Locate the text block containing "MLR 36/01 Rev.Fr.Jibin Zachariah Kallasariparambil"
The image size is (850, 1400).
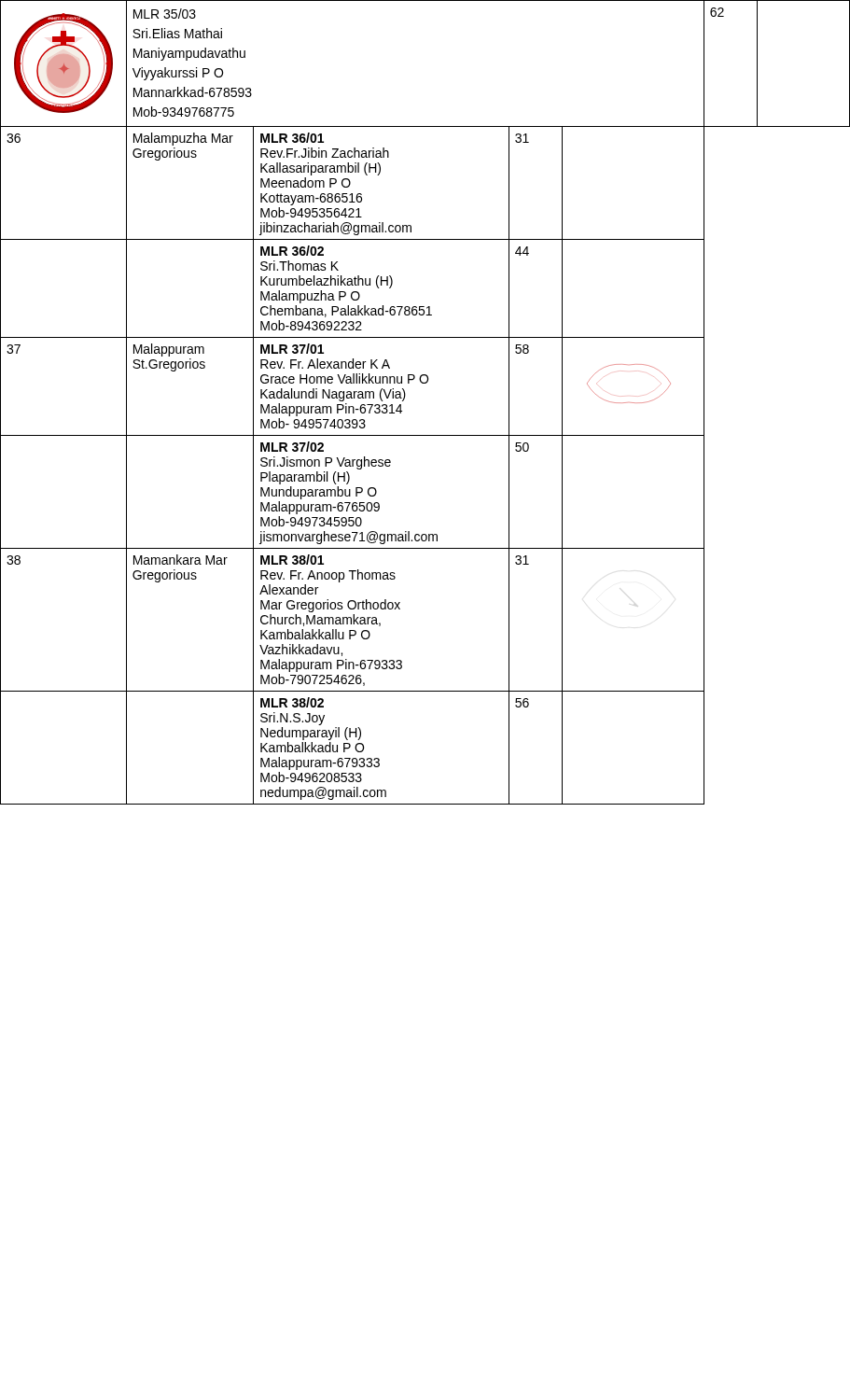[x=336, y=183]
